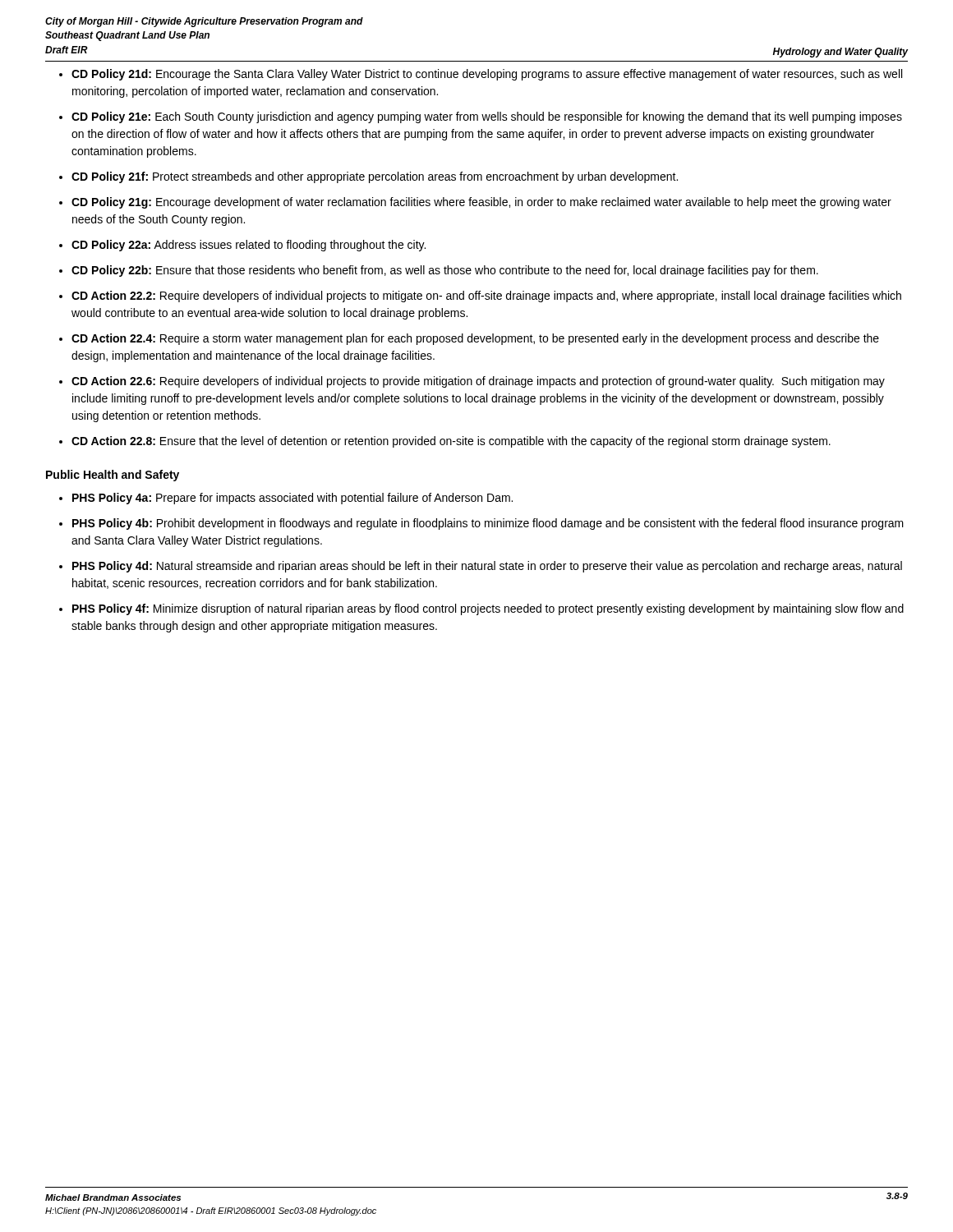953x1232 pixels.
Task: Find the block on this page that starts "CD Policy 21d: Encourage the Santa Clara"
Action: pyautogui.click(x=487, y=83)
